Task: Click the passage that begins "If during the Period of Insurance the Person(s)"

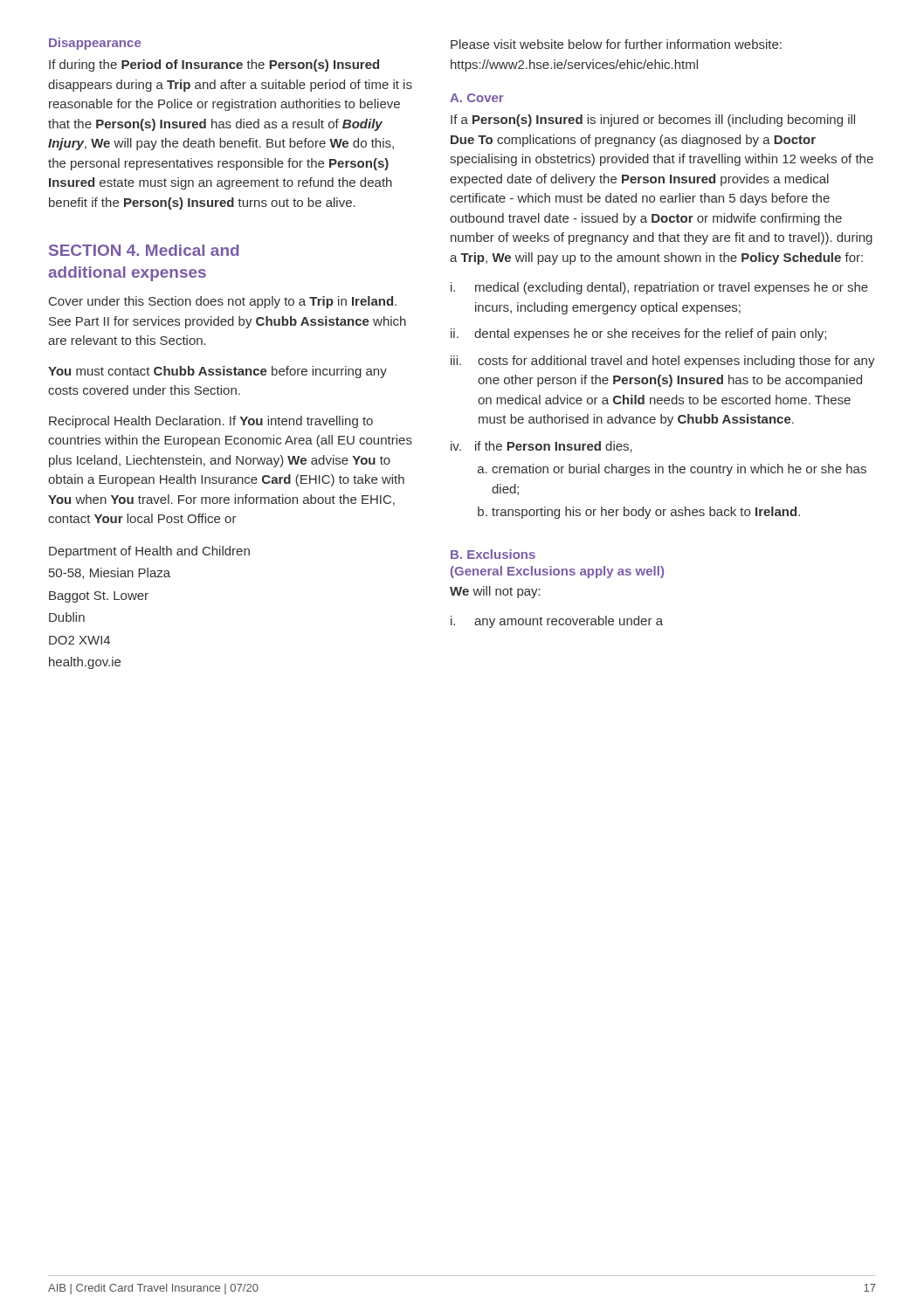Action: coord(231,134)
